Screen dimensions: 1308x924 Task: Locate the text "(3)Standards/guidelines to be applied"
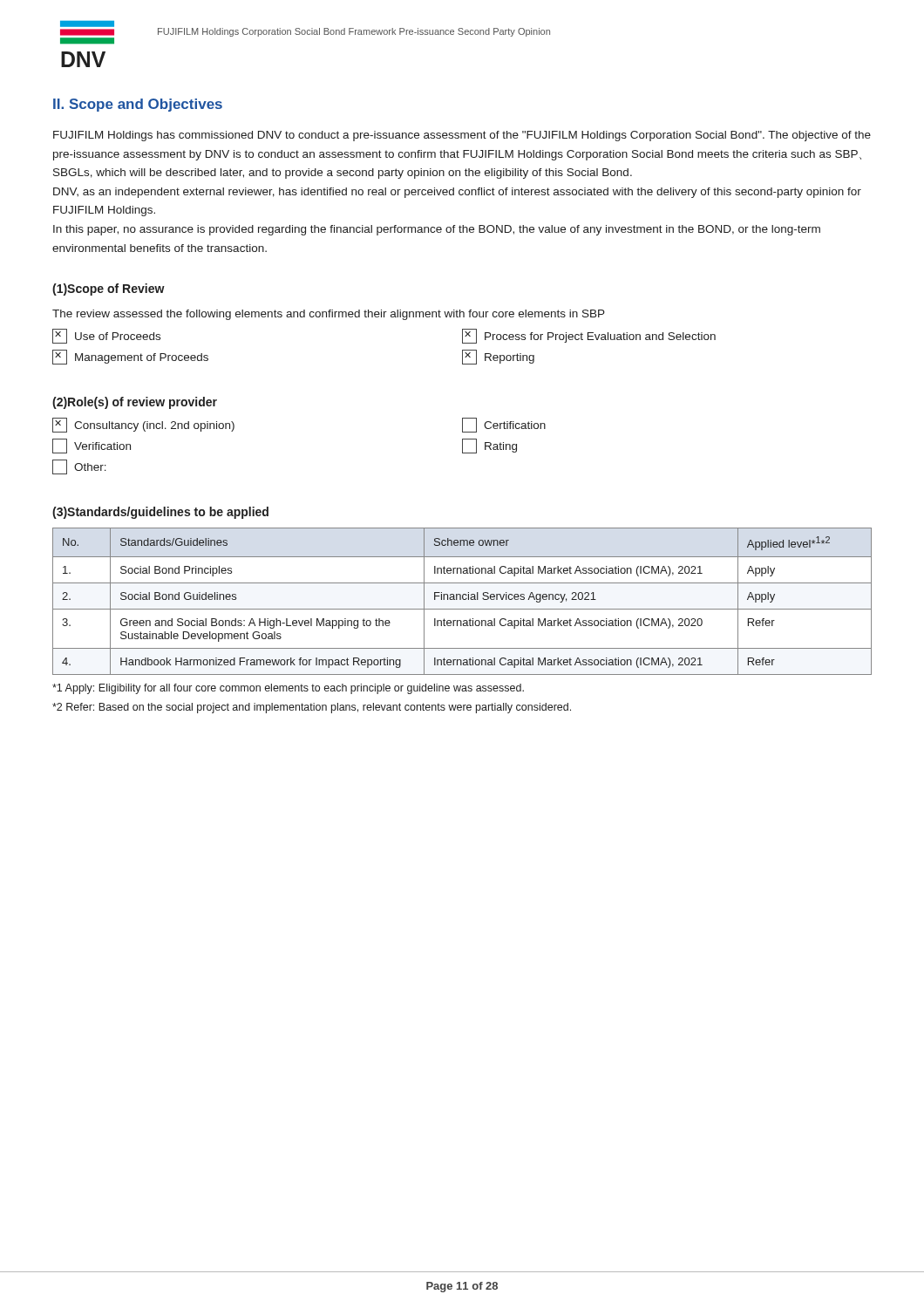click(x=161, y=512)
